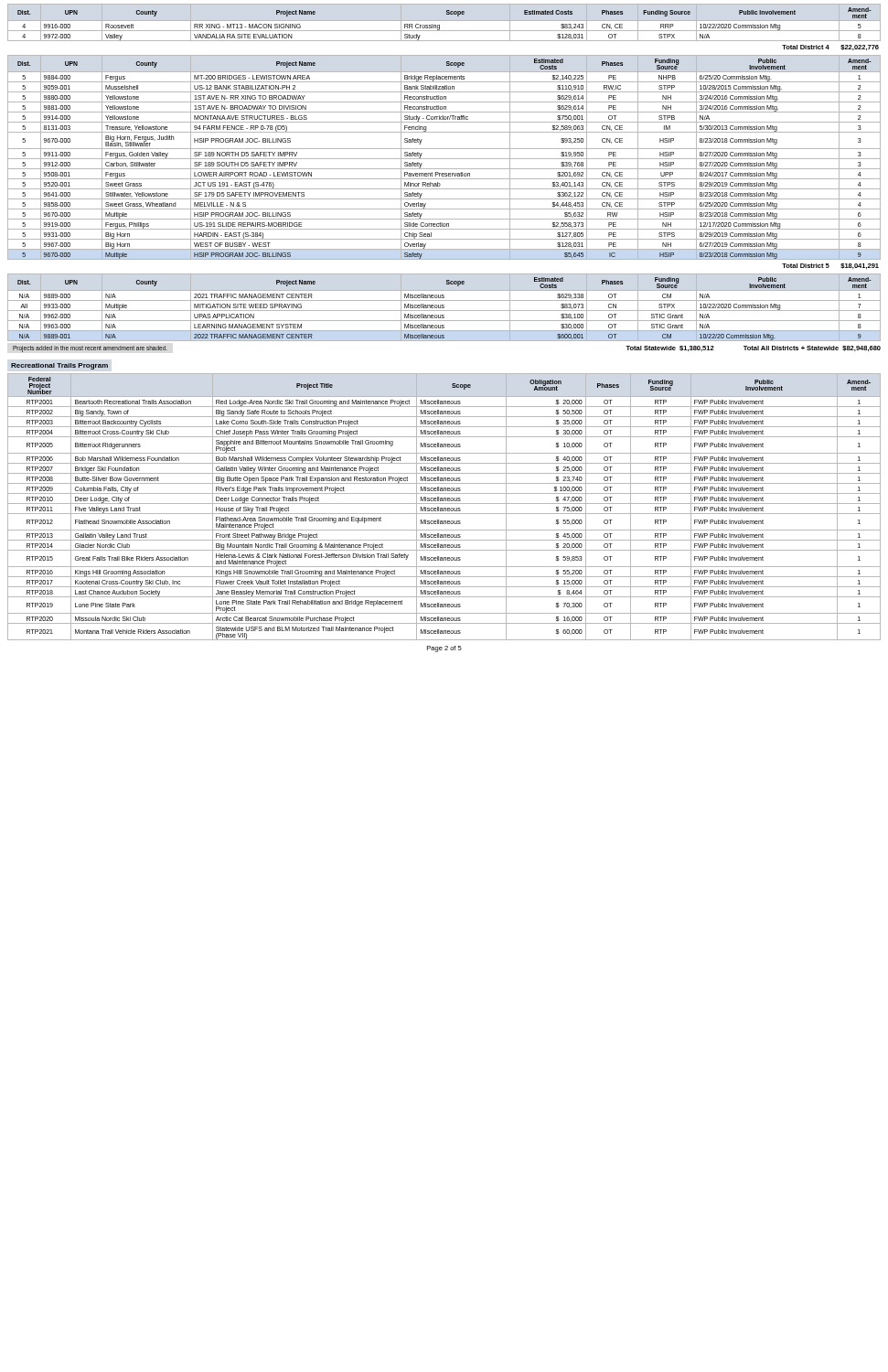Select the table that reads "2022 TRAFFIC MANAGEMENT CENTER"
Viewport: 888px width, 1372px height.
pyautogui.click(x=444, y=307)
